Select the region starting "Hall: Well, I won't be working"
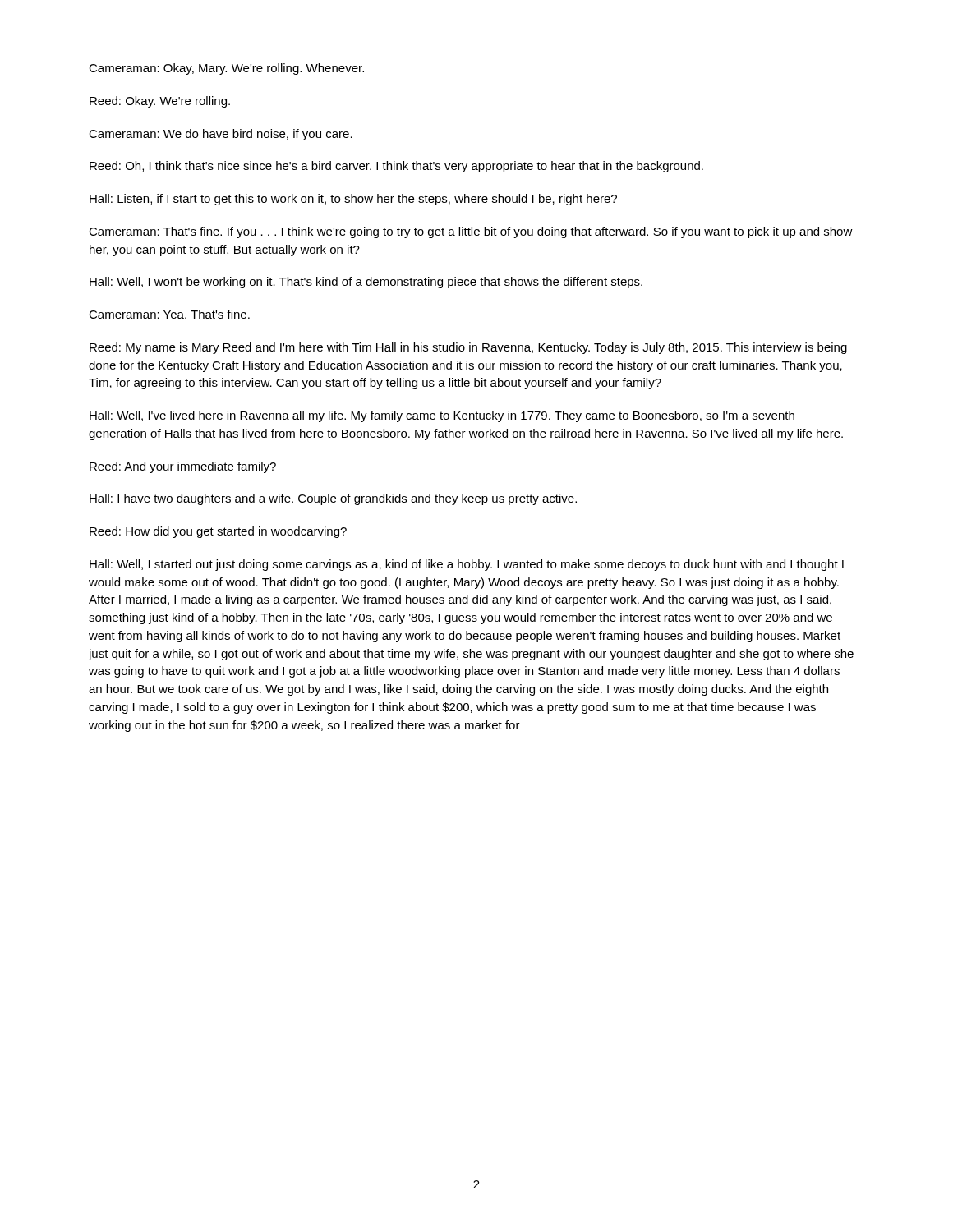Image resolution: width=953 pixels, height=1232 pixels. pyautogui.click(x=366, y=282)
